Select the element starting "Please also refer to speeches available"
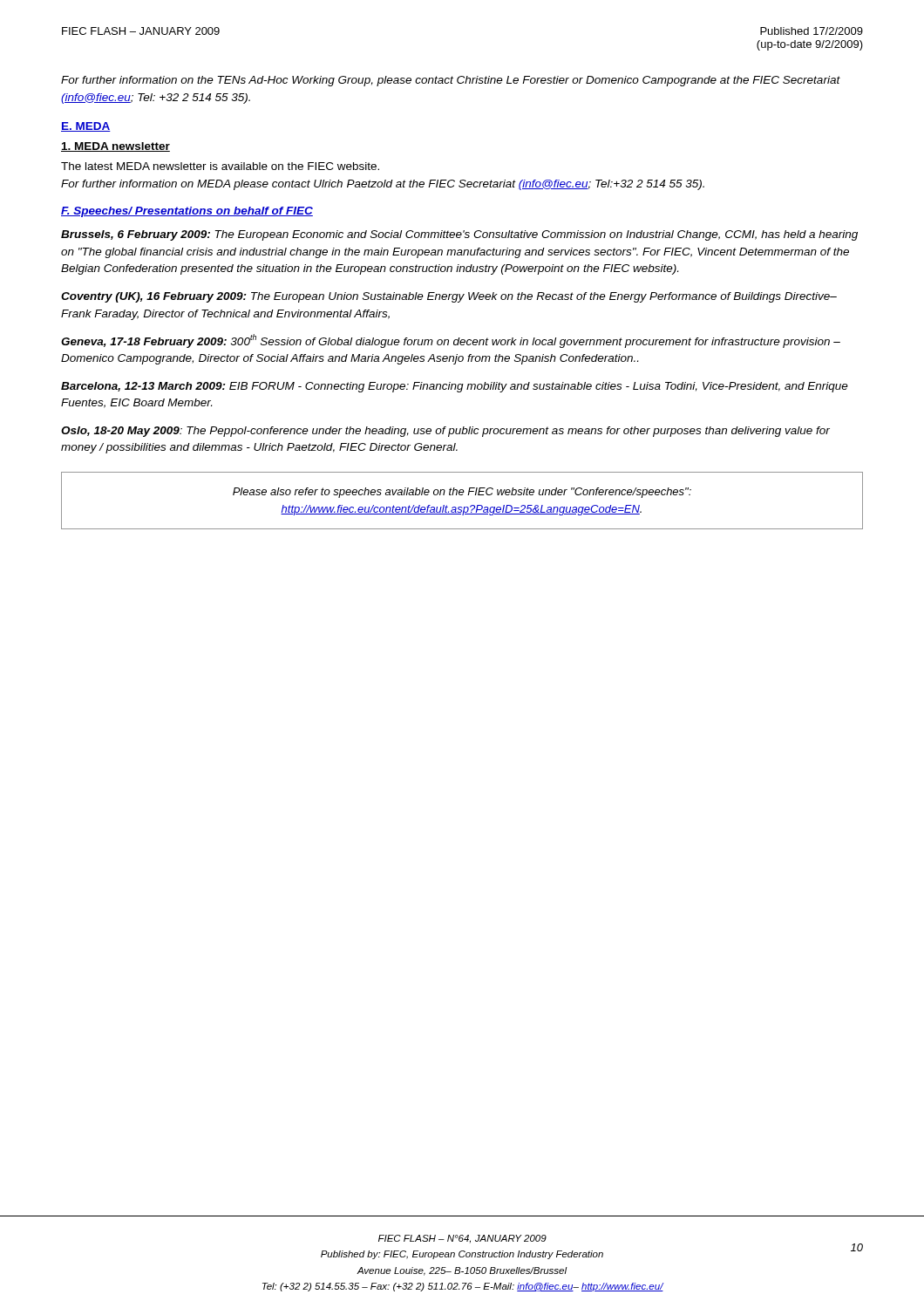The height and width of the screenshot is (1308, 924). tap(462, 501)
